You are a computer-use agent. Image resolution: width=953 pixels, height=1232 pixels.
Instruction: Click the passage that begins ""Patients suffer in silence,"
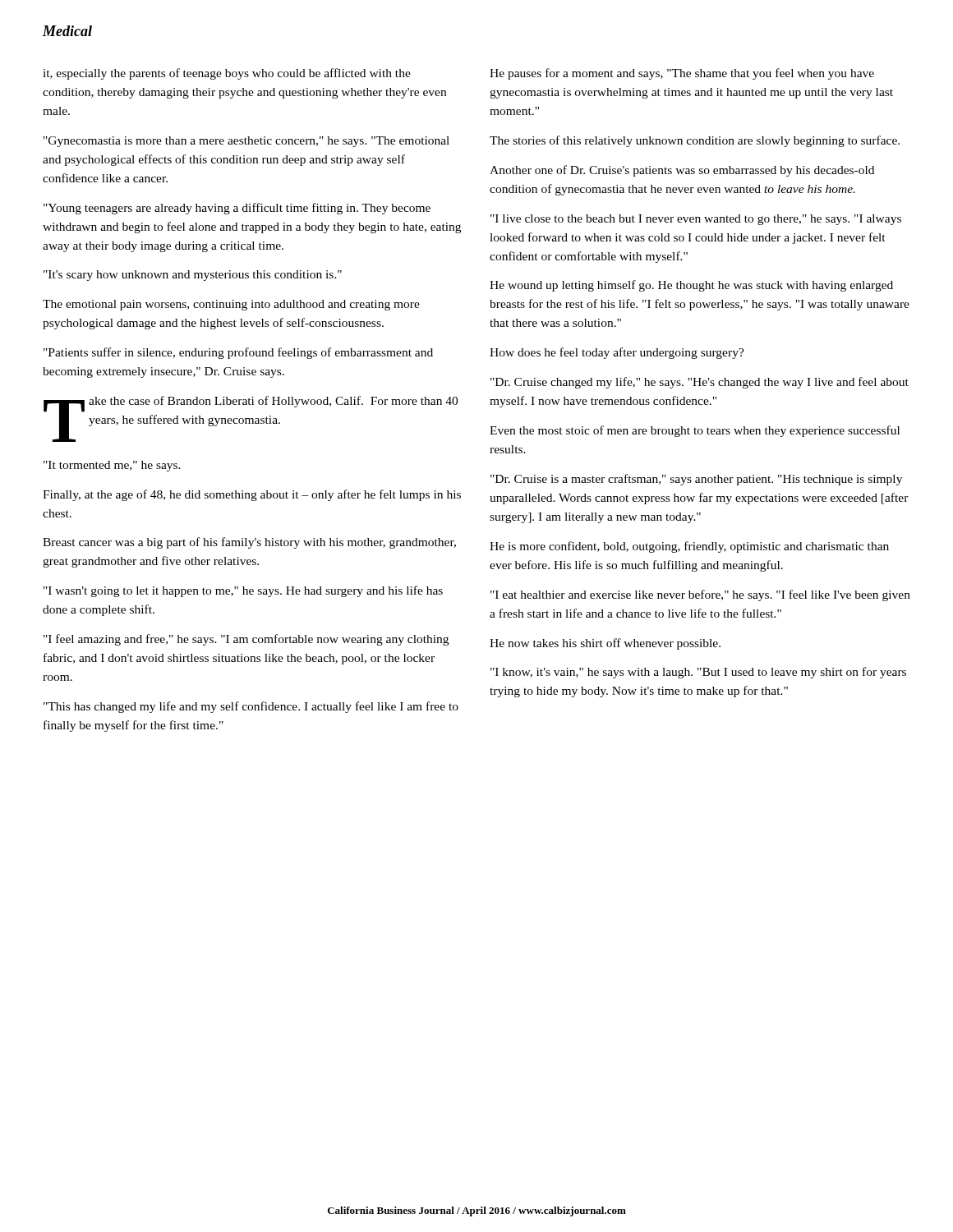tap(238, 362)
